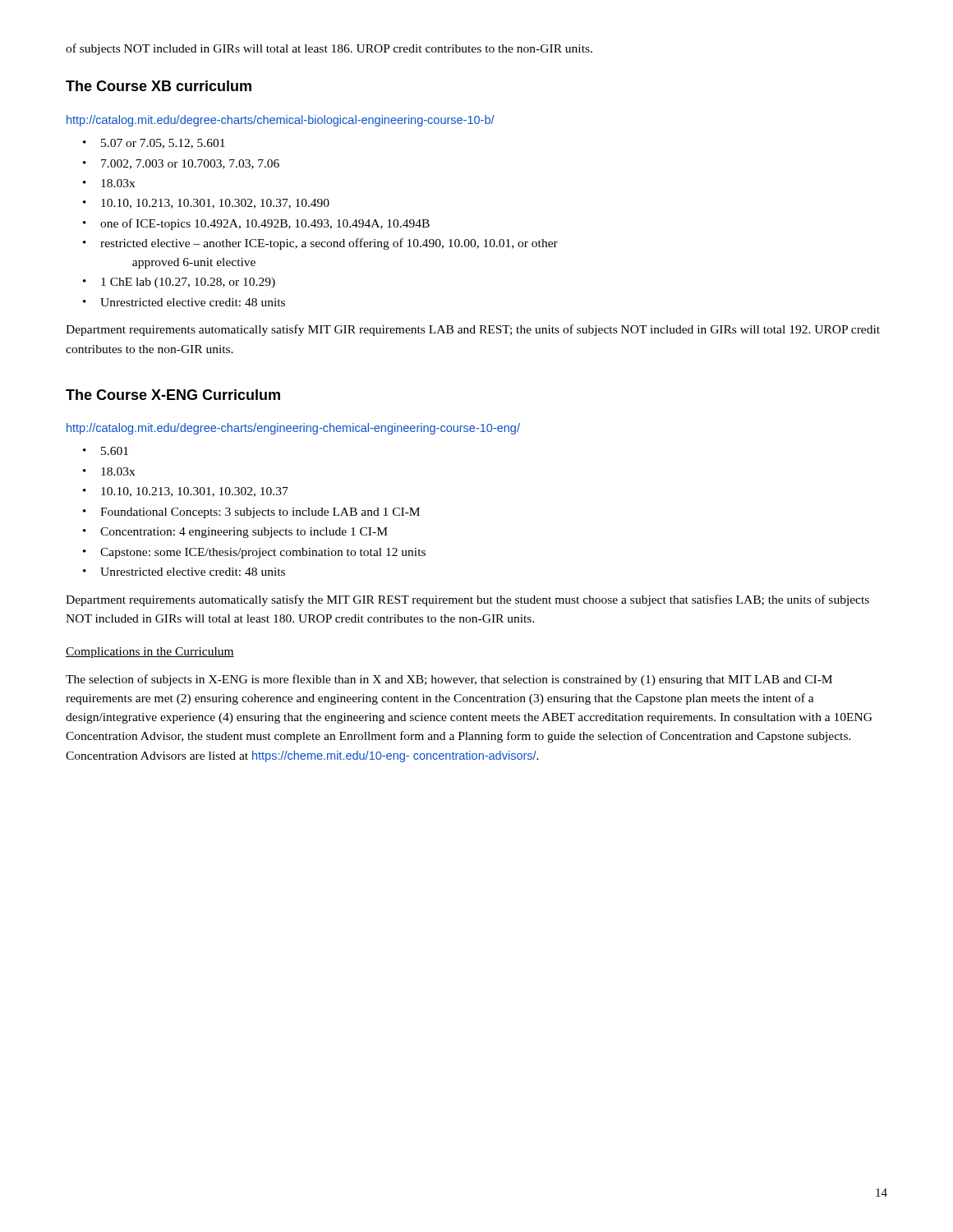Viewport: 953px width, 1232px height.
Task: Locate the block of text that opens with "• 7.002, 7.003 or 10.7003,"
Action: [181, 163]
